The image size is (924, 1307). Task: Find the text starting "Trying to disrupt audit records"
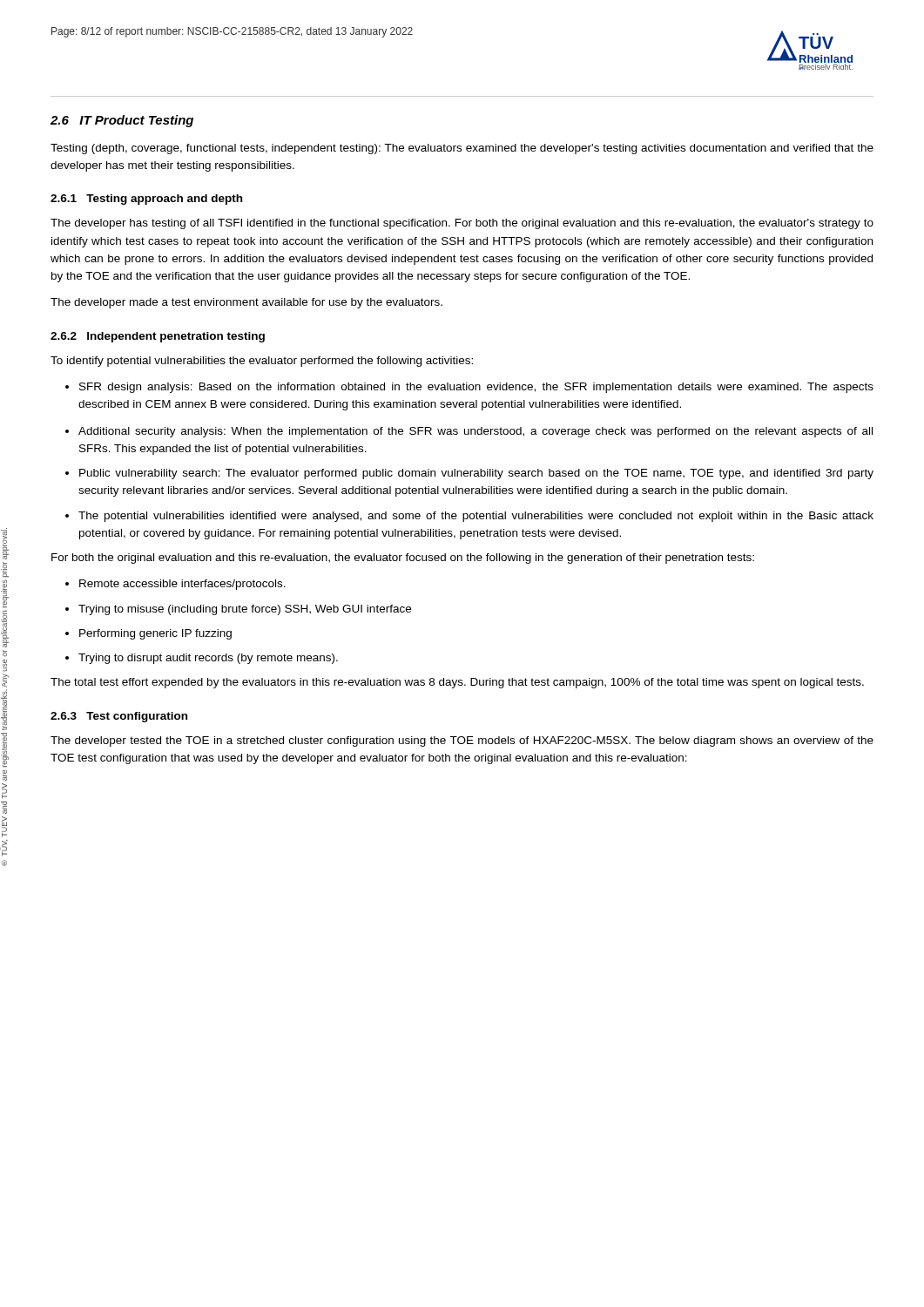point(202,659)
